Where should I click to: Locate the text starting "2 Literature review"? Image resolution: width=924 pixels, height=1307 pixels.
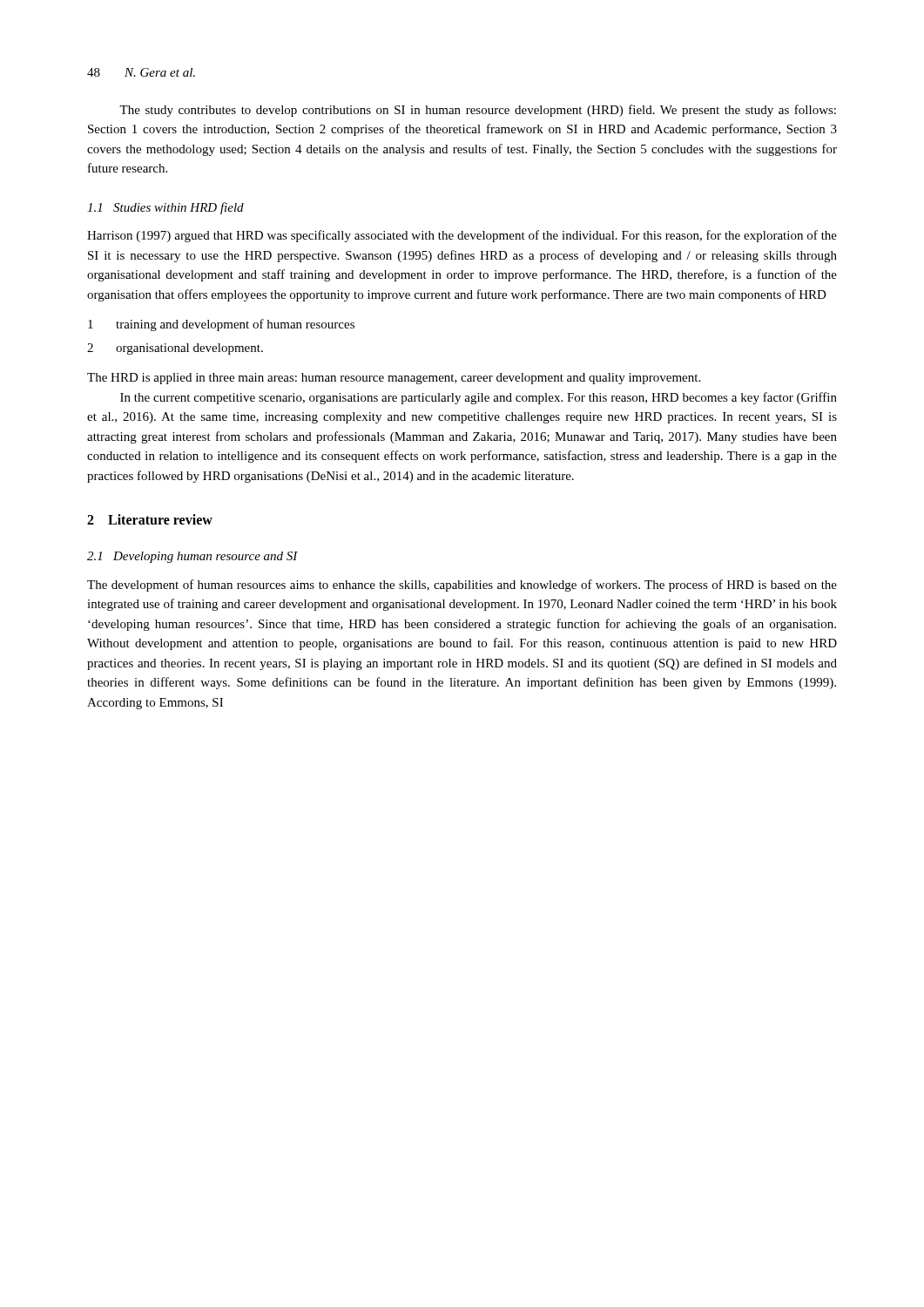(150, 520)
